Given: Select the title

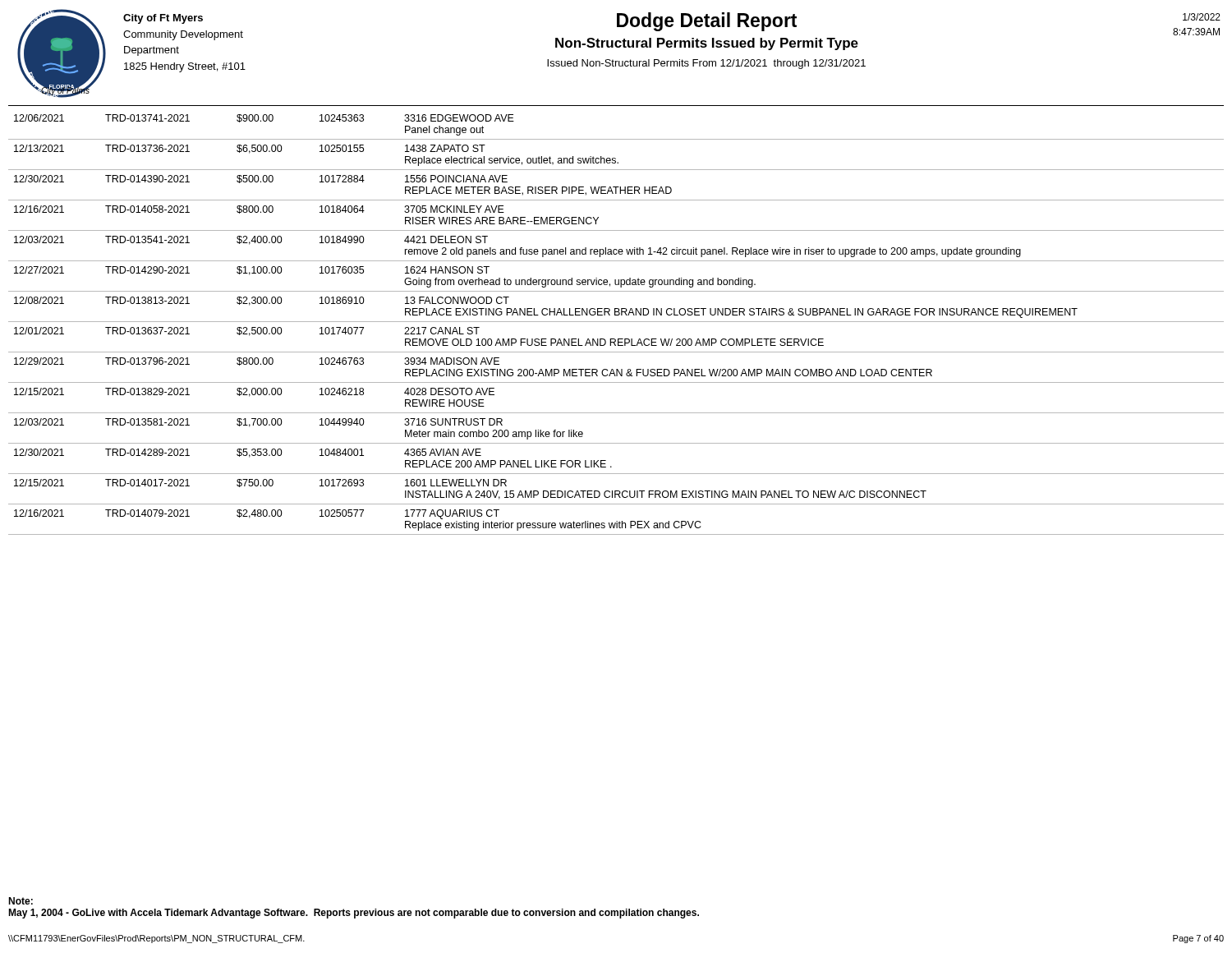Looking at the screenshot, I should click(706, 39).
